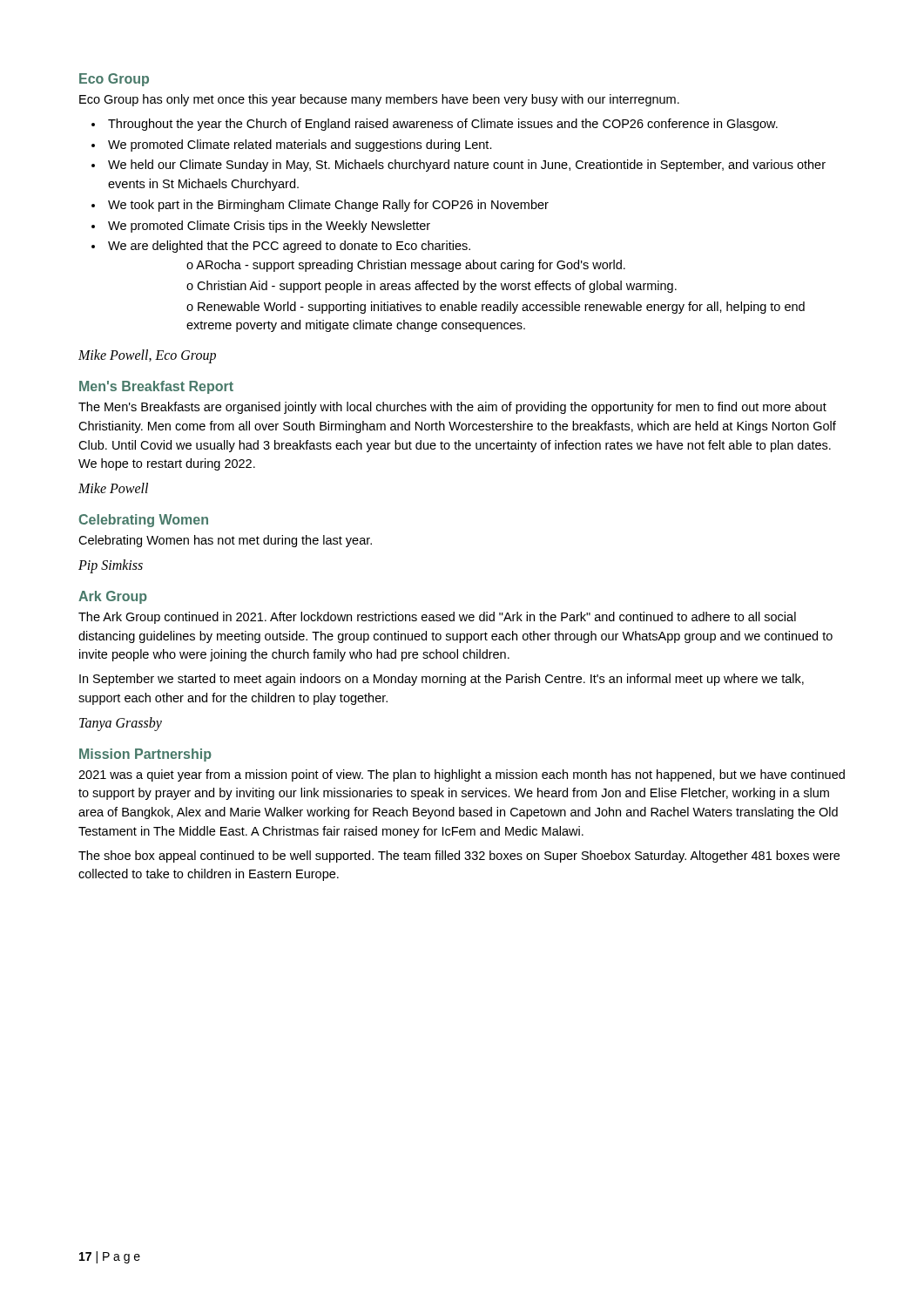The image size is (924, 1307).
Task: Navigate to the text starting "Tanya Grassby"
Action: tap(120, 722)
